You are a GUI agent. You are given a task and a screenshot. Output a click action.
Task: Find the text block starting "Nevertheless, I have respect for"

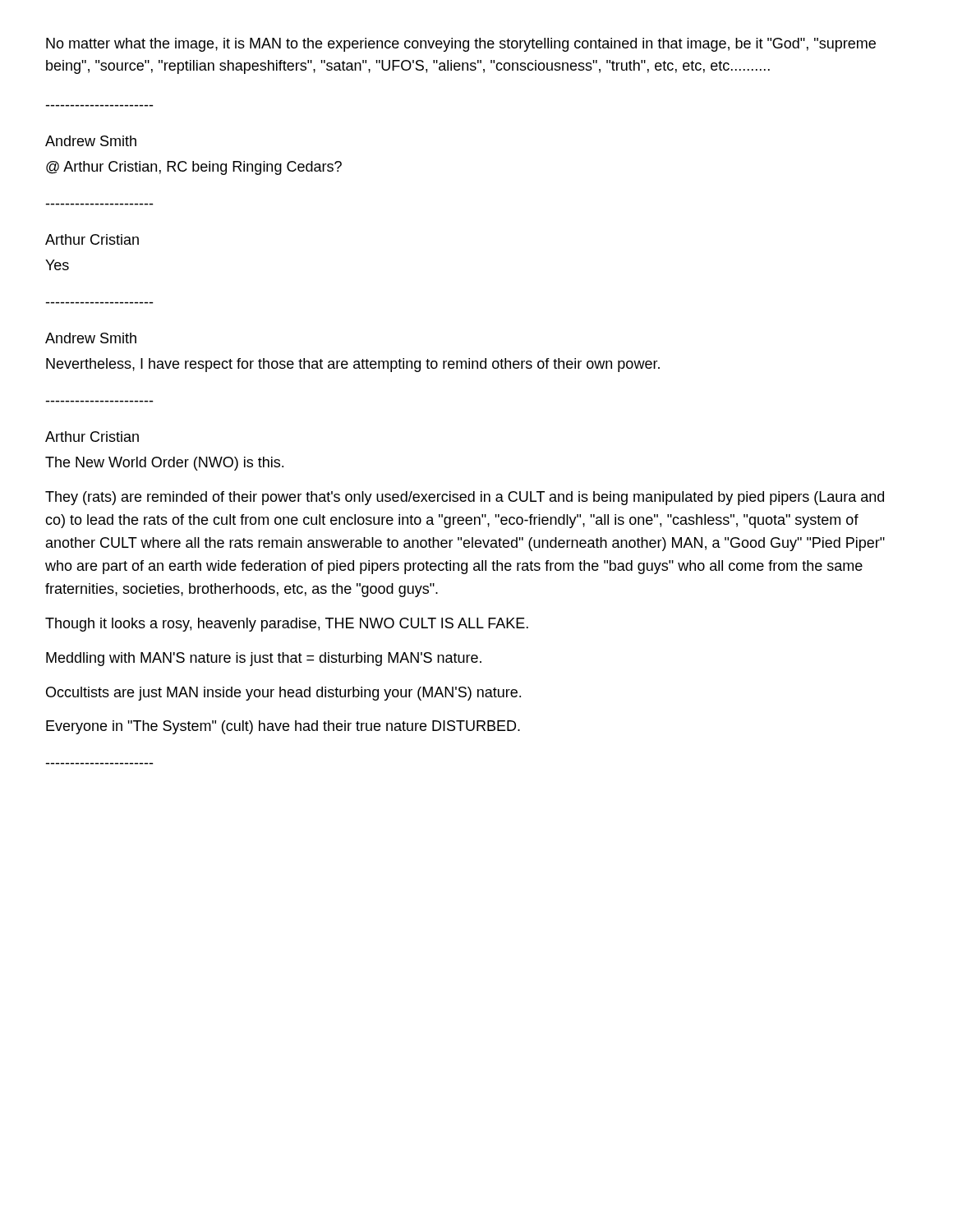[x=353, y=364]
